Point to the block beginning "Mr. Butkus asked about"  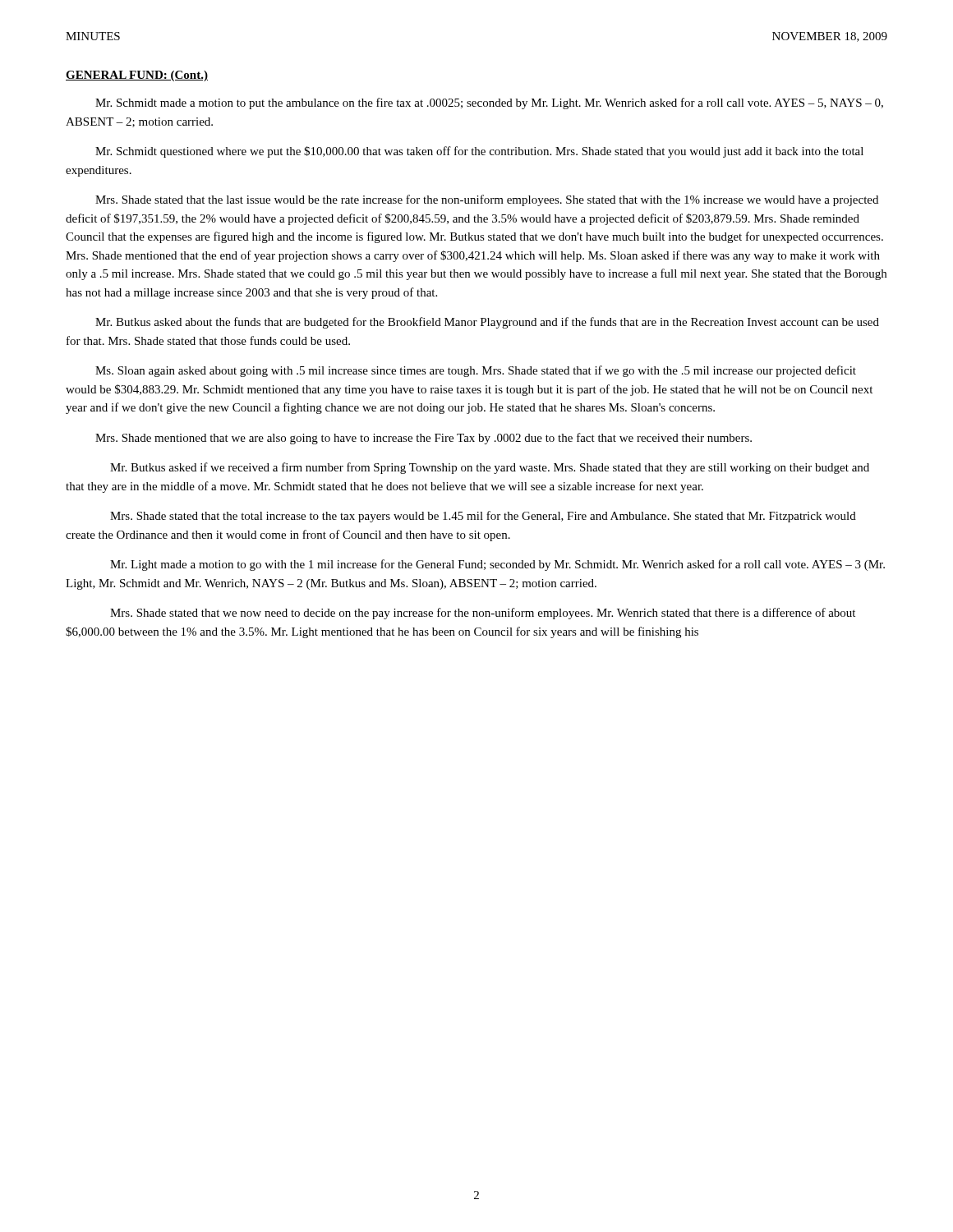click(x=476, y=331)
